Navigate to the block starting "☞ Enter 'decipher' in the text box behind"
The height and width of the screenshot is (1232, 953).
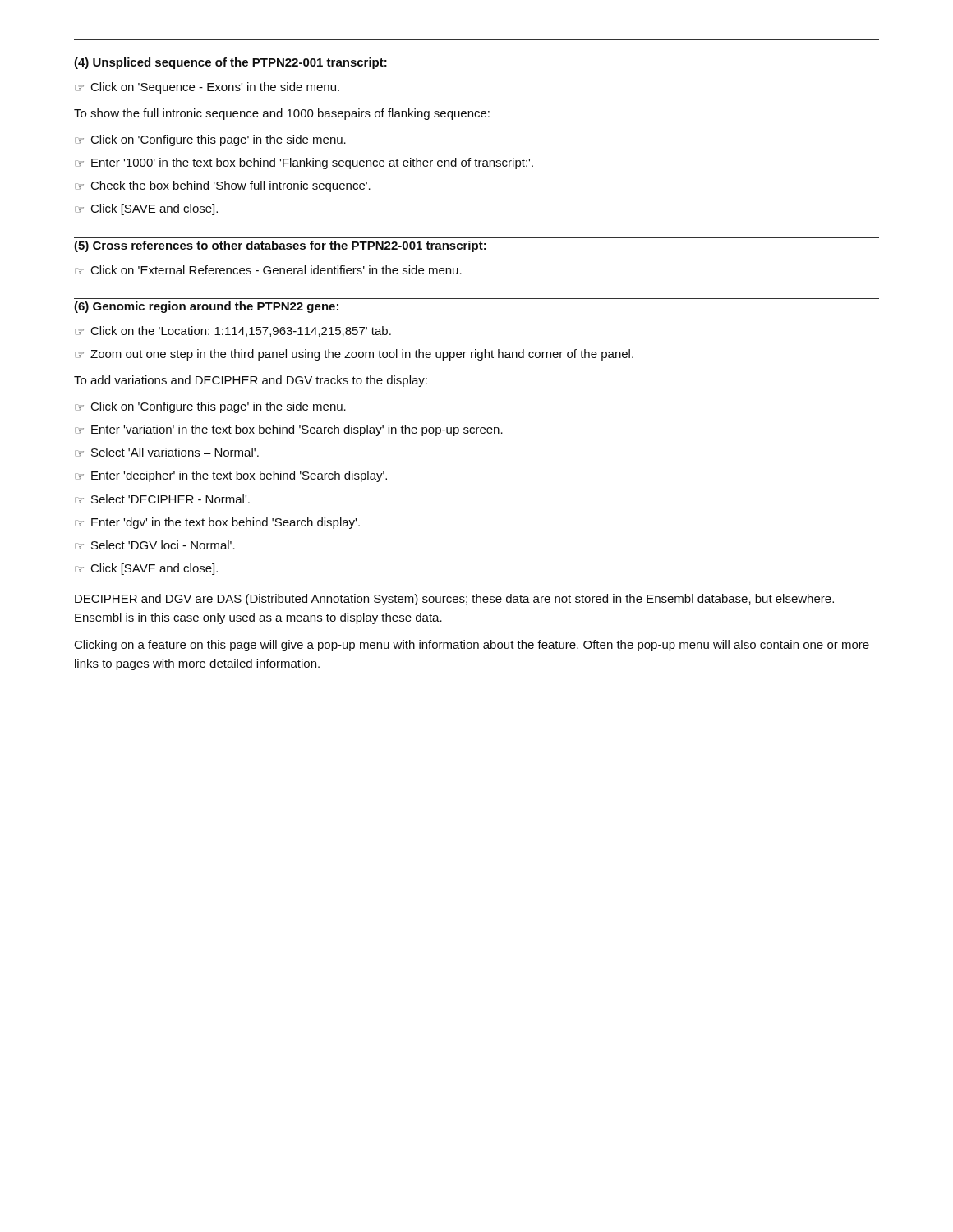(231, 476)
